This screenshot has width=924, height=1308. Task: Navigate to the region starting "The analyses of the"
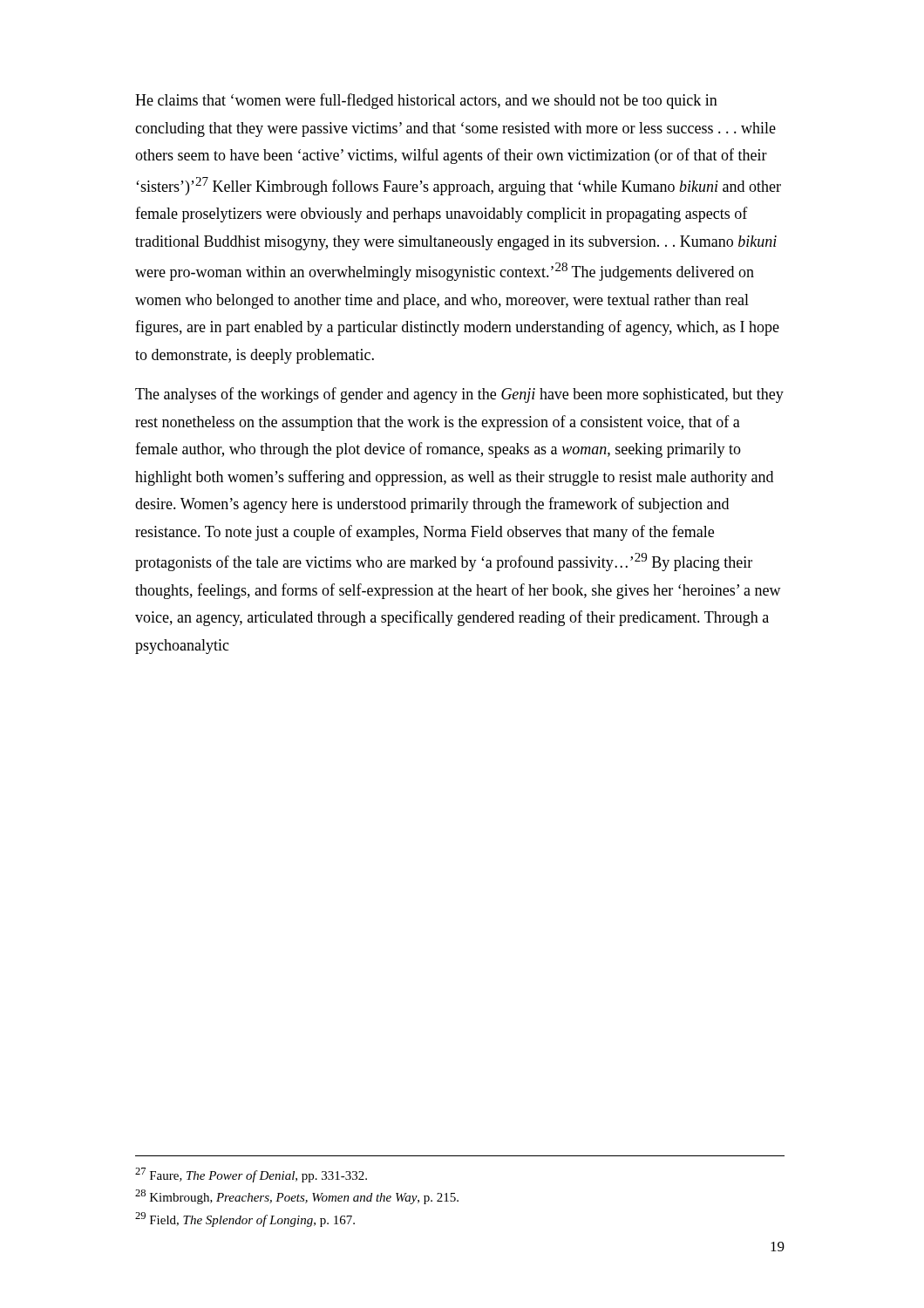[x=460, y=520]
